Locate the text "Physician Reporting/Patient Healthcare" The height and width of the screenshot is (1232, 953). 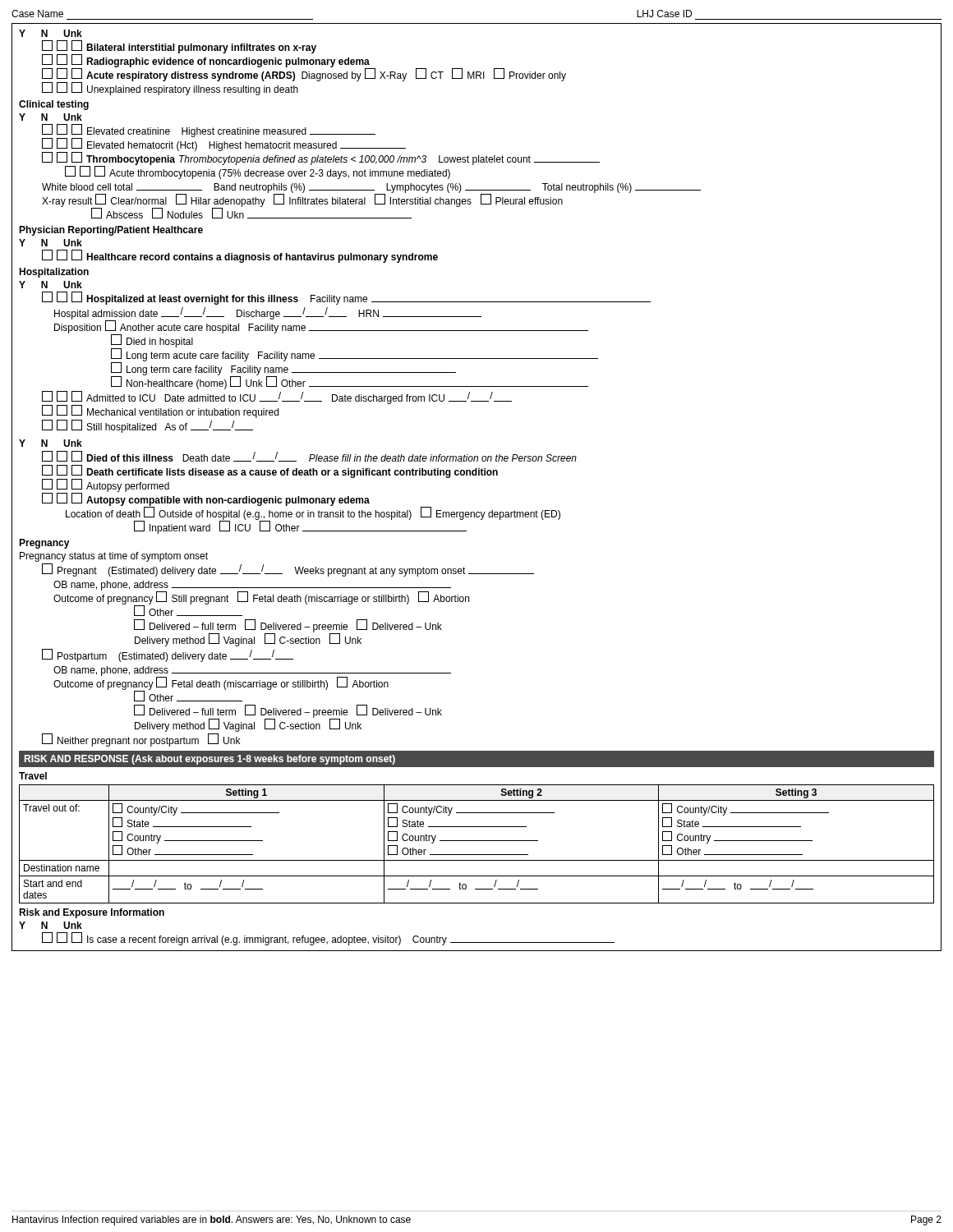point(111,230)
